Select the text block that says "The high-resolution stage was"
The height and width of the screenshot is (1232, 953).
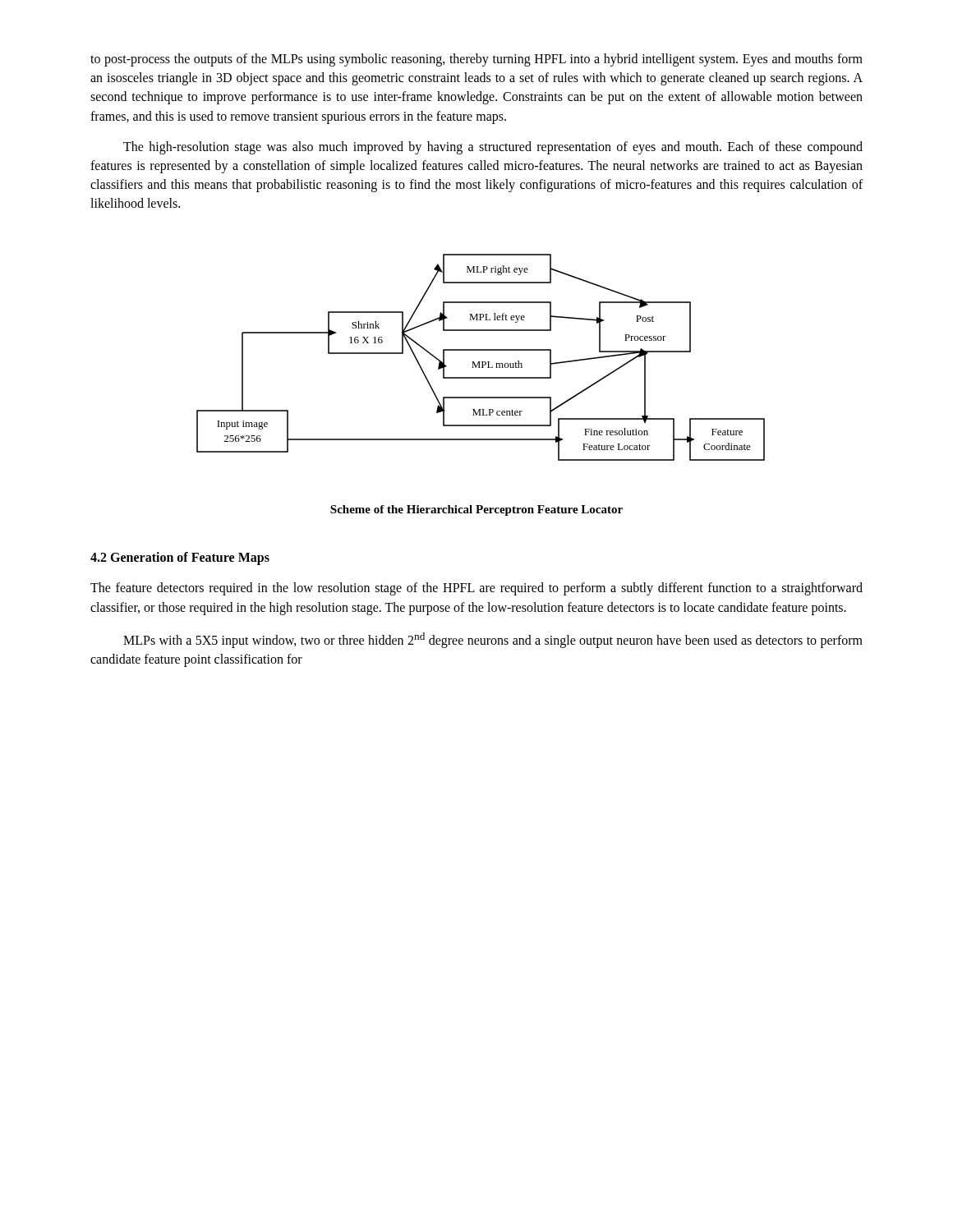click(x=476, y=175)
